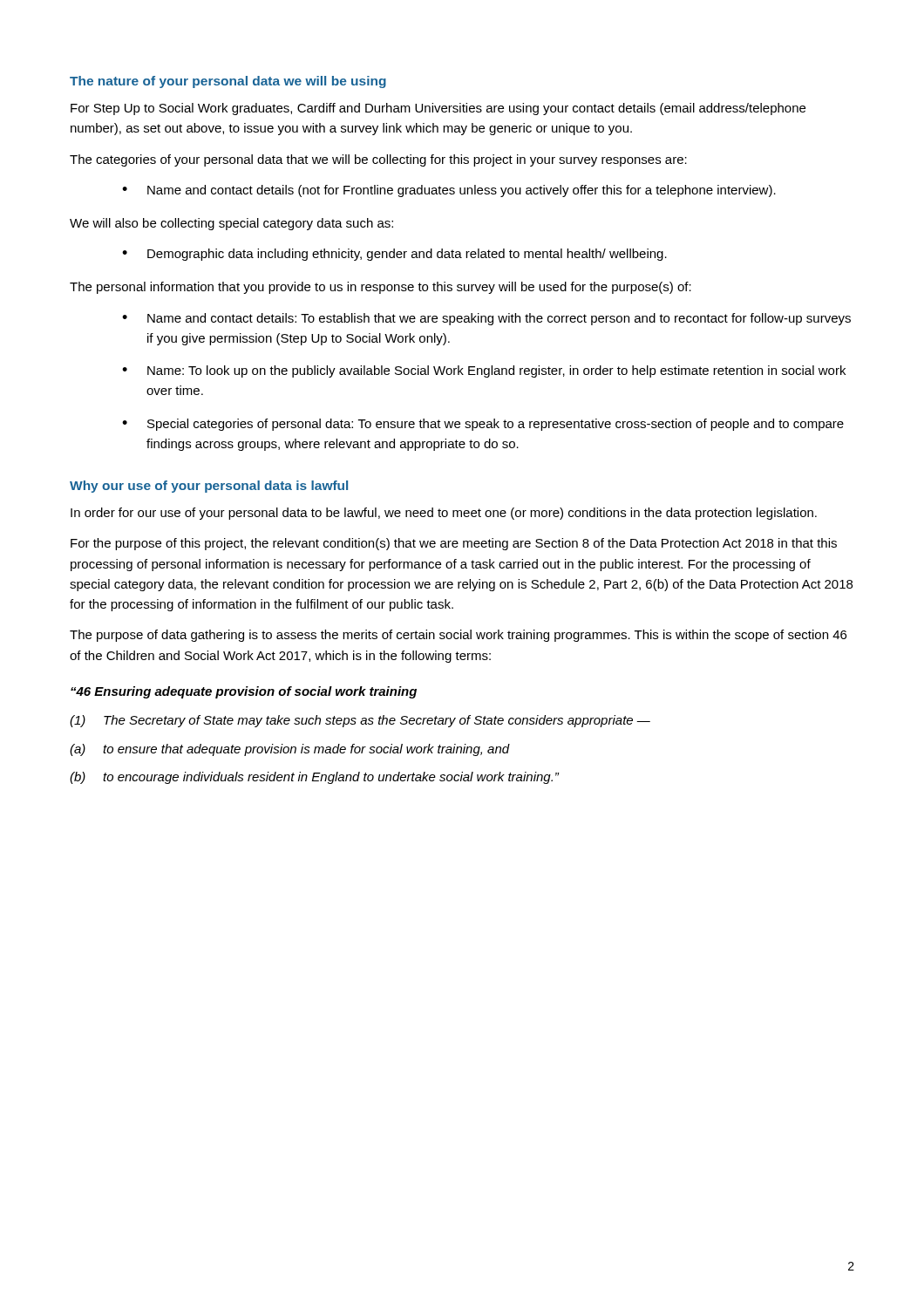Click on the text block with the text "The purpose of data"
Viewport: 924px width, 1308px height.
click(458, 645)
